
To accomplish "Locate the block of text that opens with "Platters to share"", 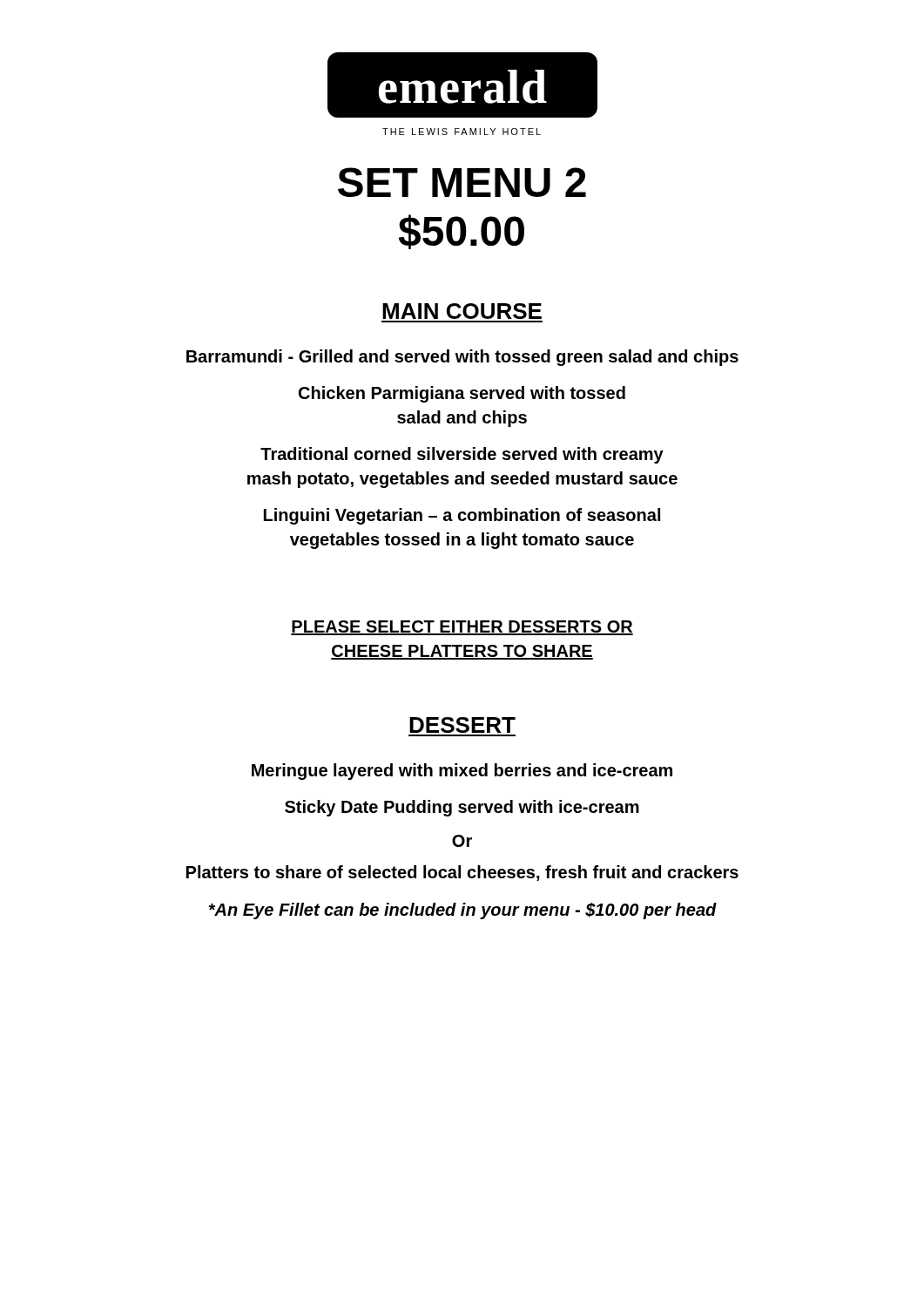I will (x=462, y=873).
